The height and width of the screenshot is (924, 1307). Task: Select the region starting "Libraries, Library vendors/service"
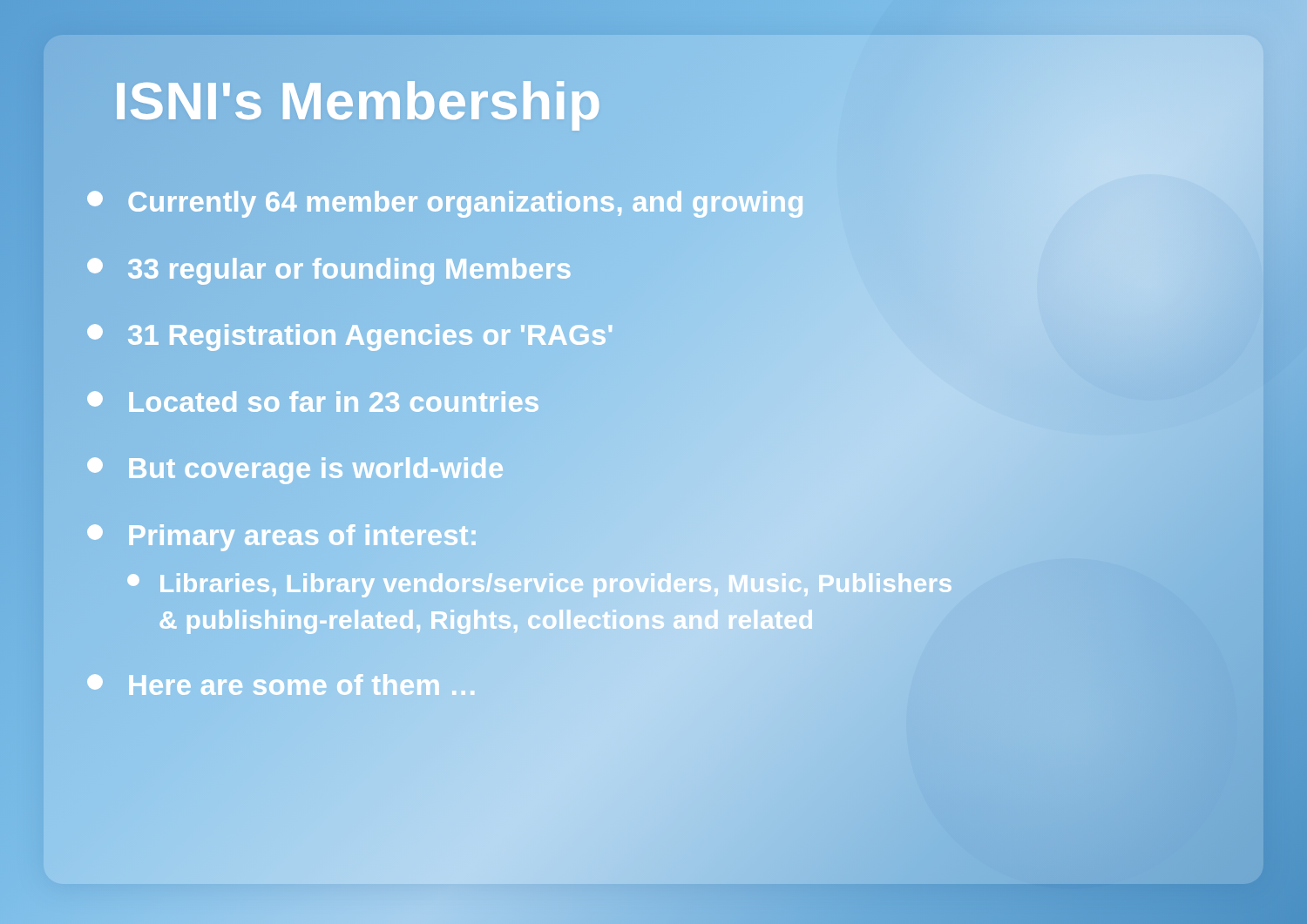click(x=540, y=602)
